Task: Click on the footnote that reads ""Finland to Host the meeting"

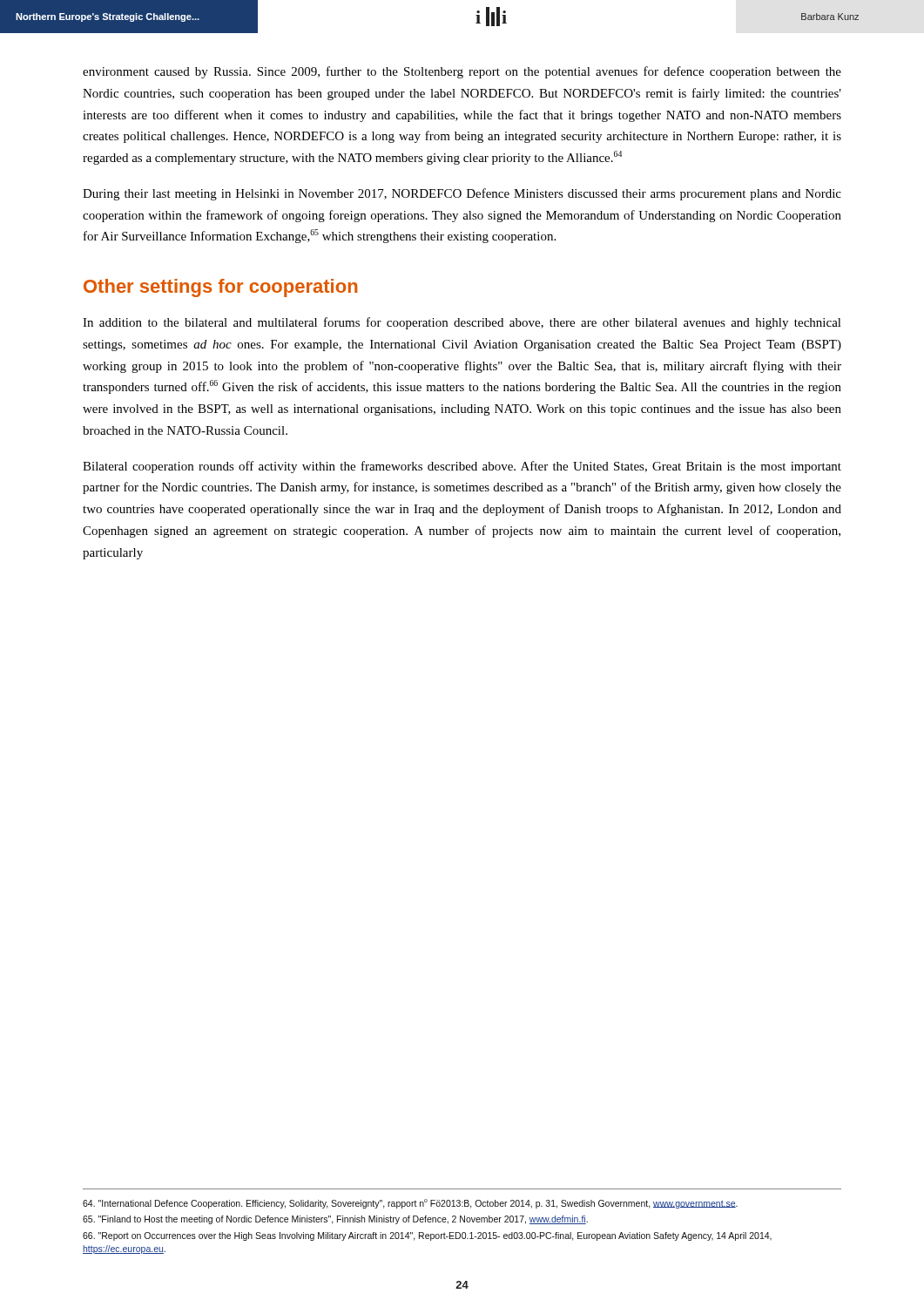Action: coord(336,1219)
